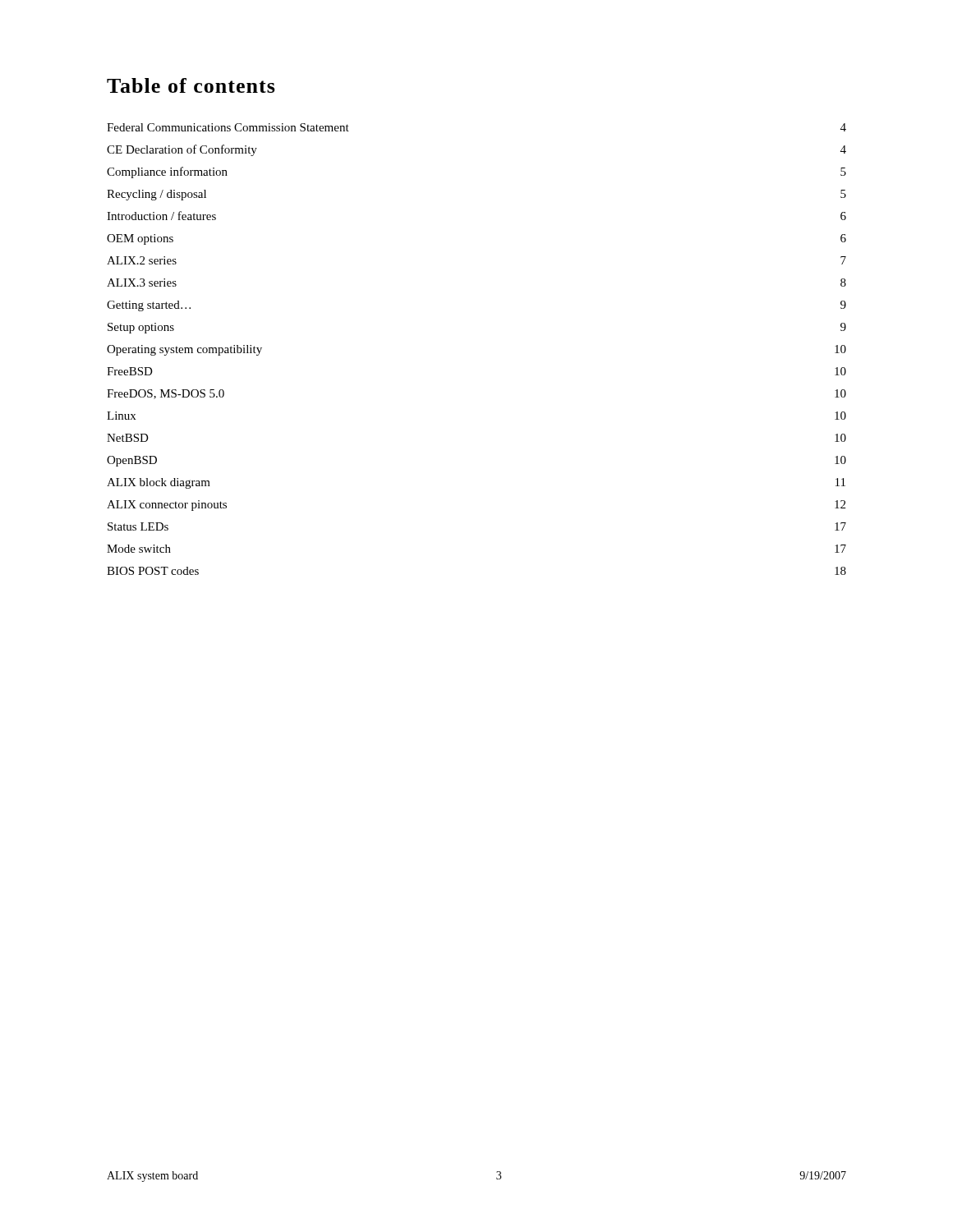Select the list item with the text "ALIX block diagram11"
The image size is (953, 1232).
coord(157,483)
